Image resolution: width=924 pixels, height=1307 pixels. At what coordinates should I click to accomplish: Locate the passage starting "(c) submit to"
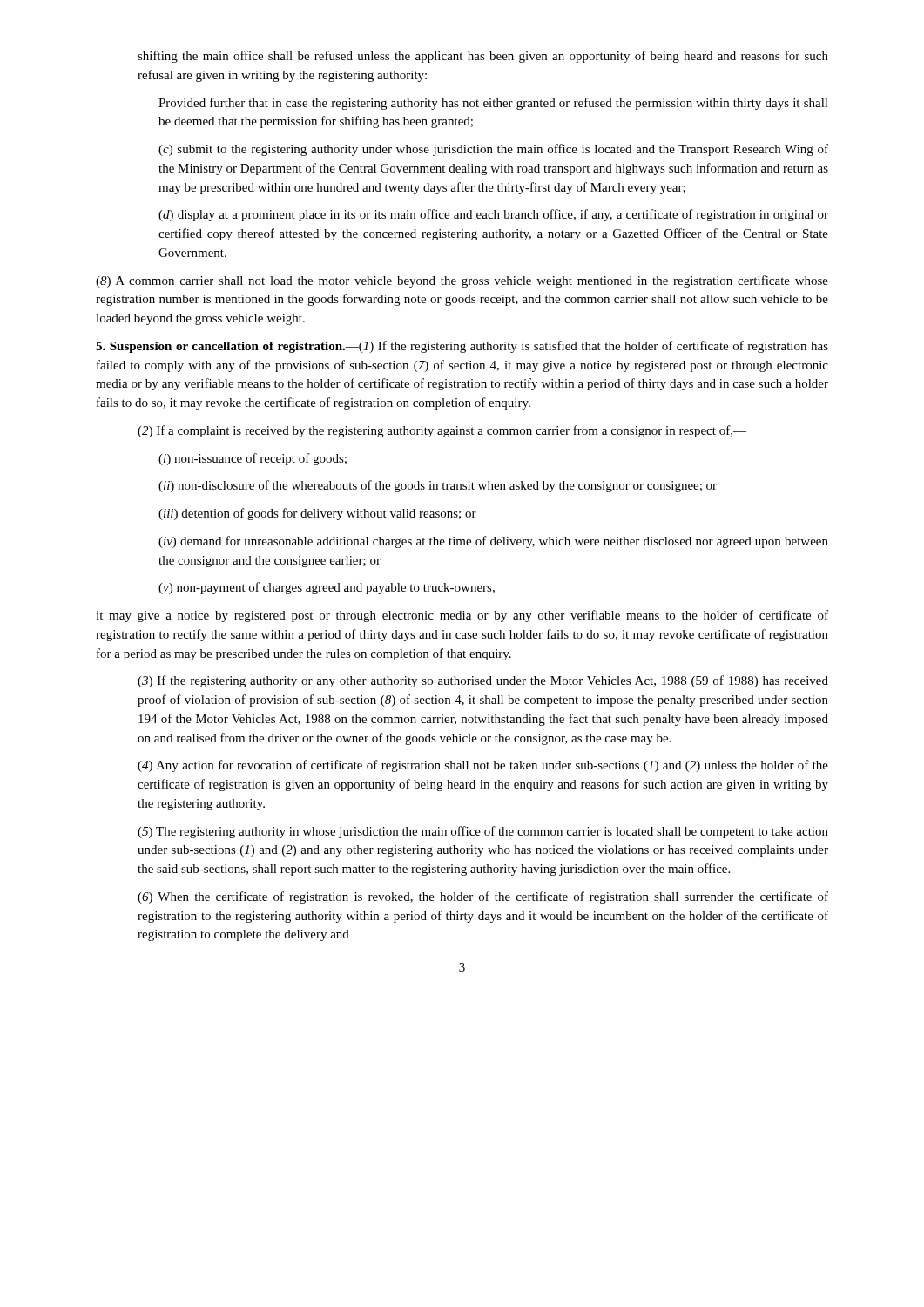(x=493, y=168)
